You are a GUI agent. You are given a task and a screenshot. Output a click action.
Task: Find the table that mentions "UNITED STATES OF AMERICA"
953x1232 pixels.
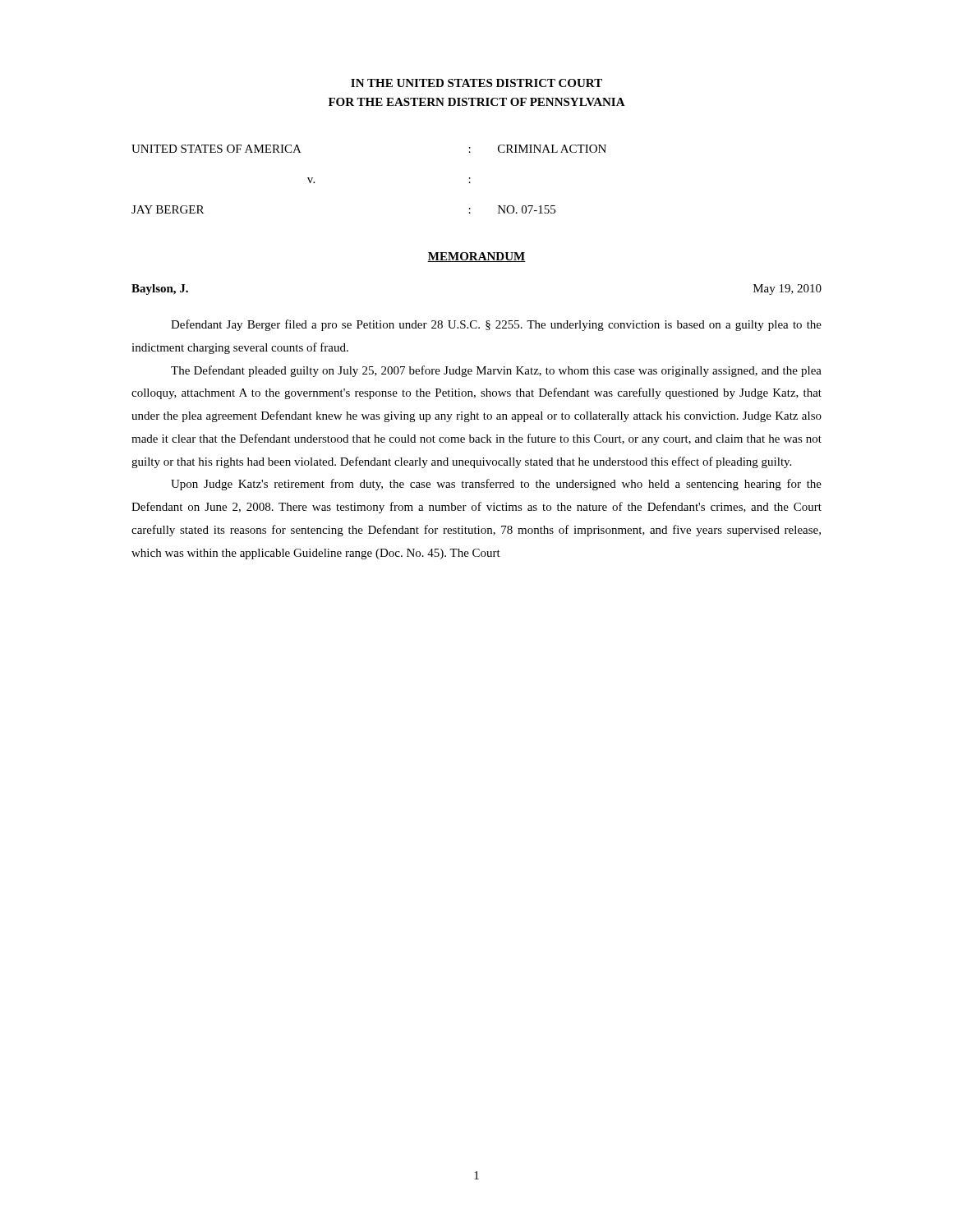point(476,180)
